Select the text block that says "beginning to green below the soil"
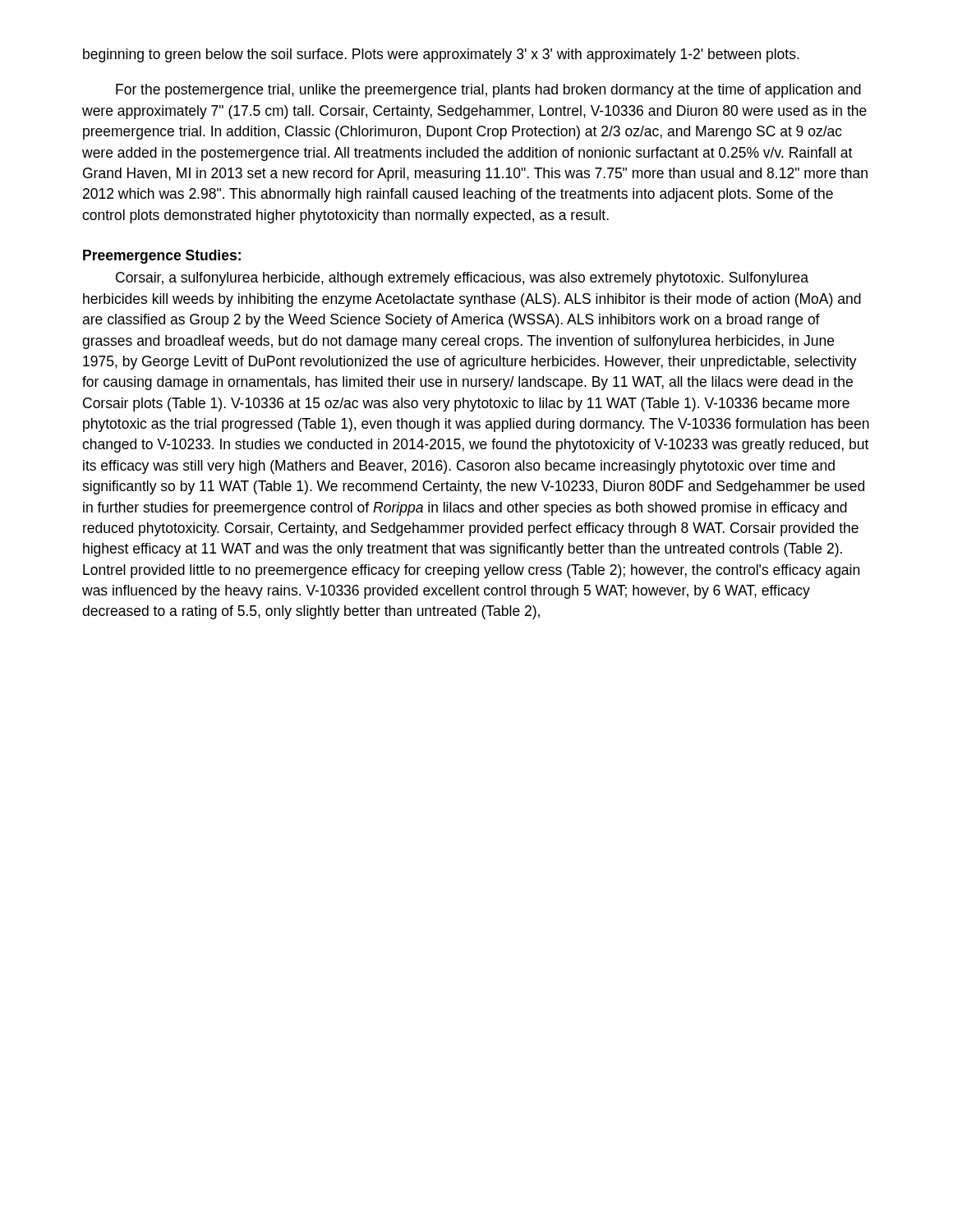The height and width of the screenshot is (1232, 953). tap(476, 55)
